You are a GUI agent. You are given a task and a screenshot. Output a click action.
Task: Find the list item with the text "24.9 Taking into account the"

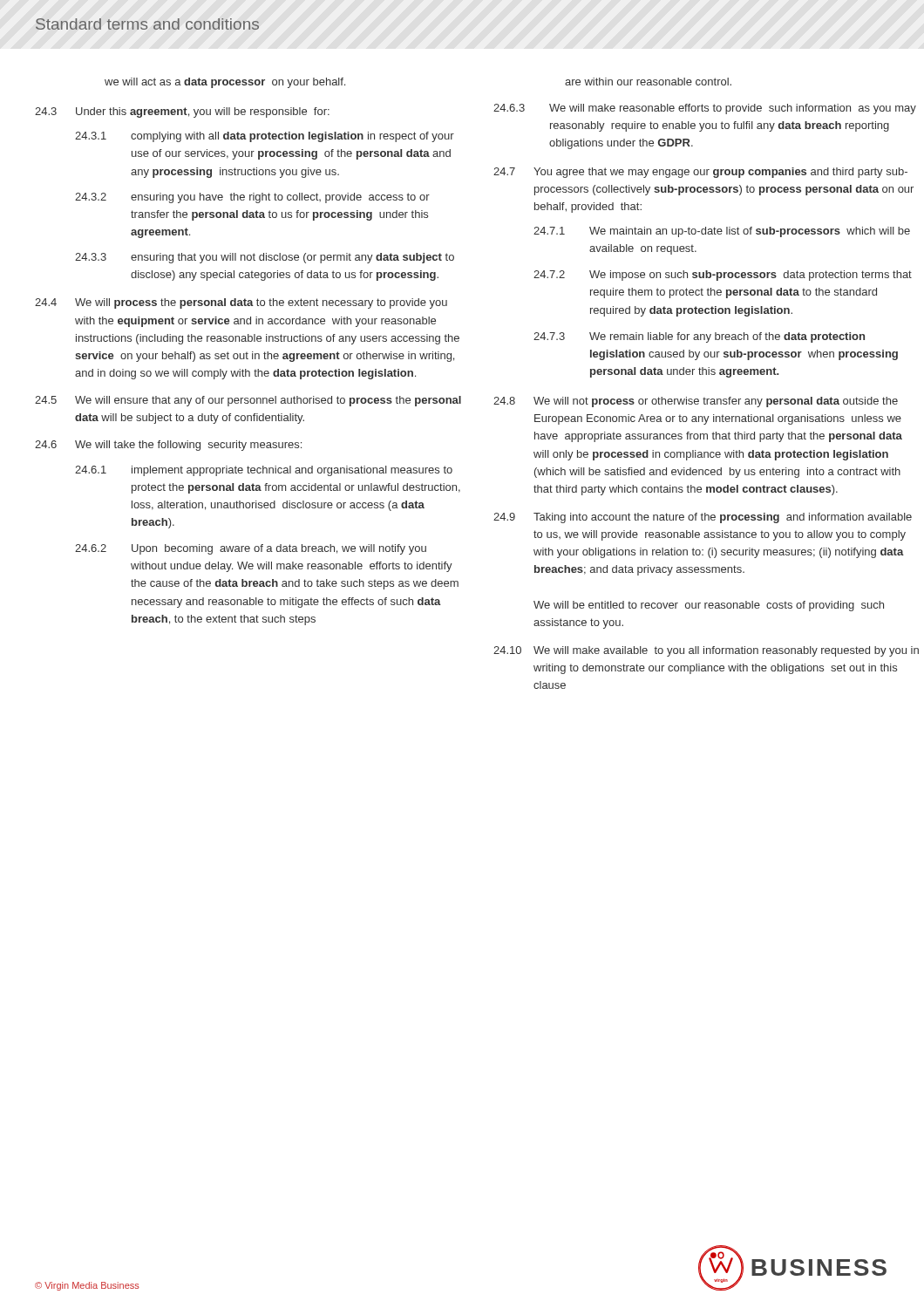707,570
